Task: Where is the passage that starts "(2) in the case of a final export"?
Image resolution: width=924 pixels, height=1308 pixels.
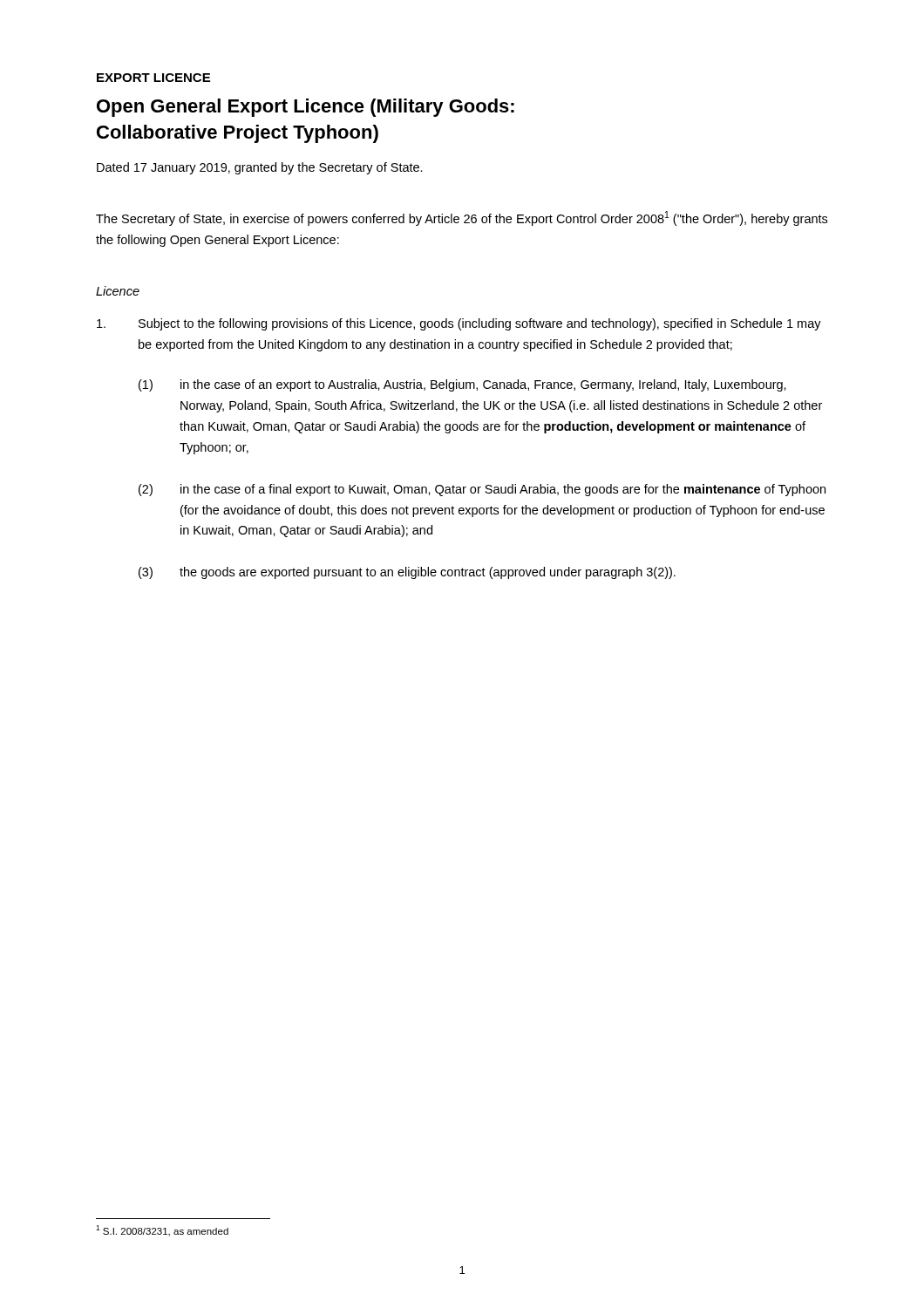Action: point(483,511)
